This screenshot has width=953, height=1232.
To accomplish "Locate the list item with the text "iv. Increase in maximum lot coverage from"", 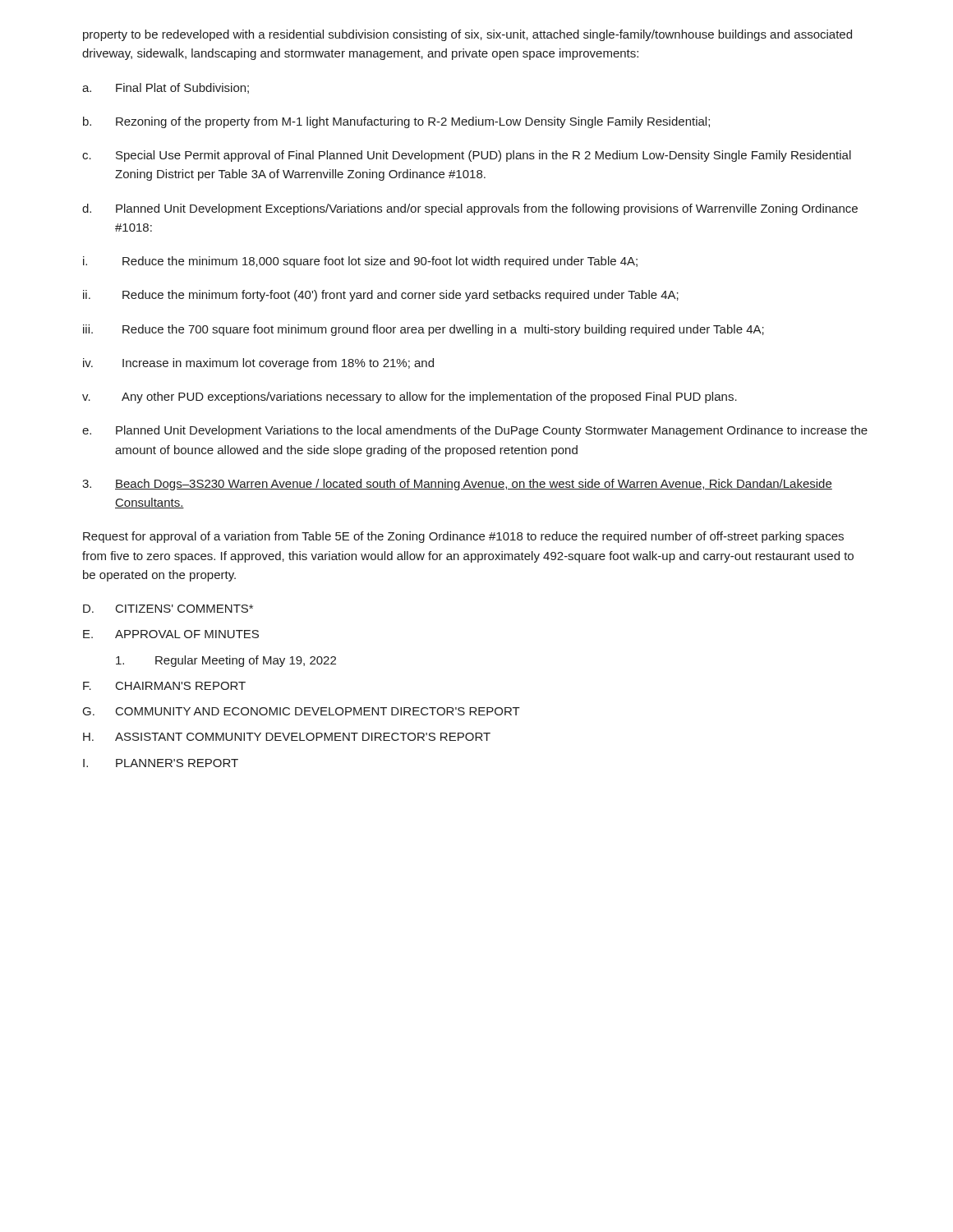I will [x=258, y=364].
